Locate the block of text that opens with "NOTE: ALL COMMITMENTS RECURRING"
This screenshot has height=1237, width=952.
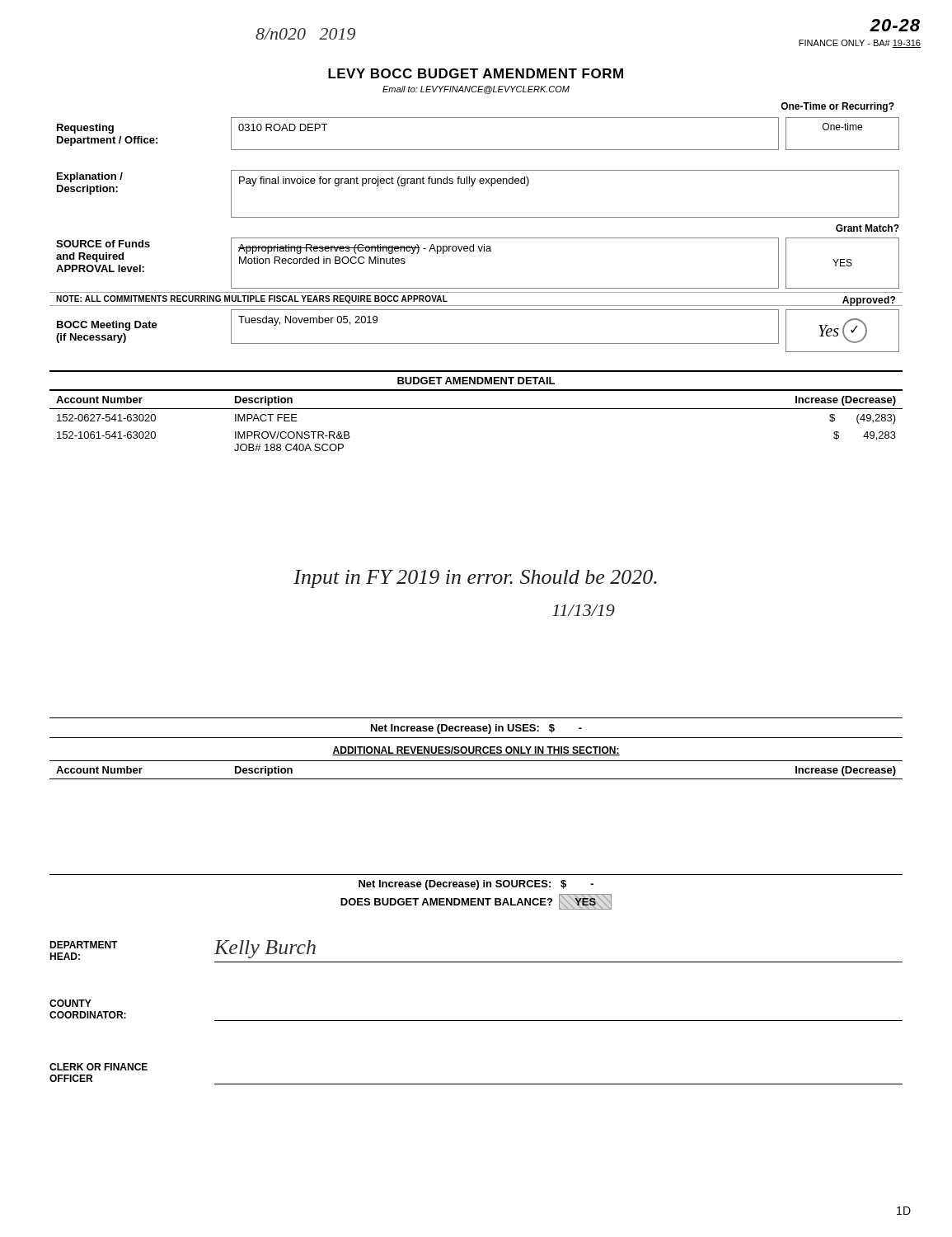click(x=476, y=300)
